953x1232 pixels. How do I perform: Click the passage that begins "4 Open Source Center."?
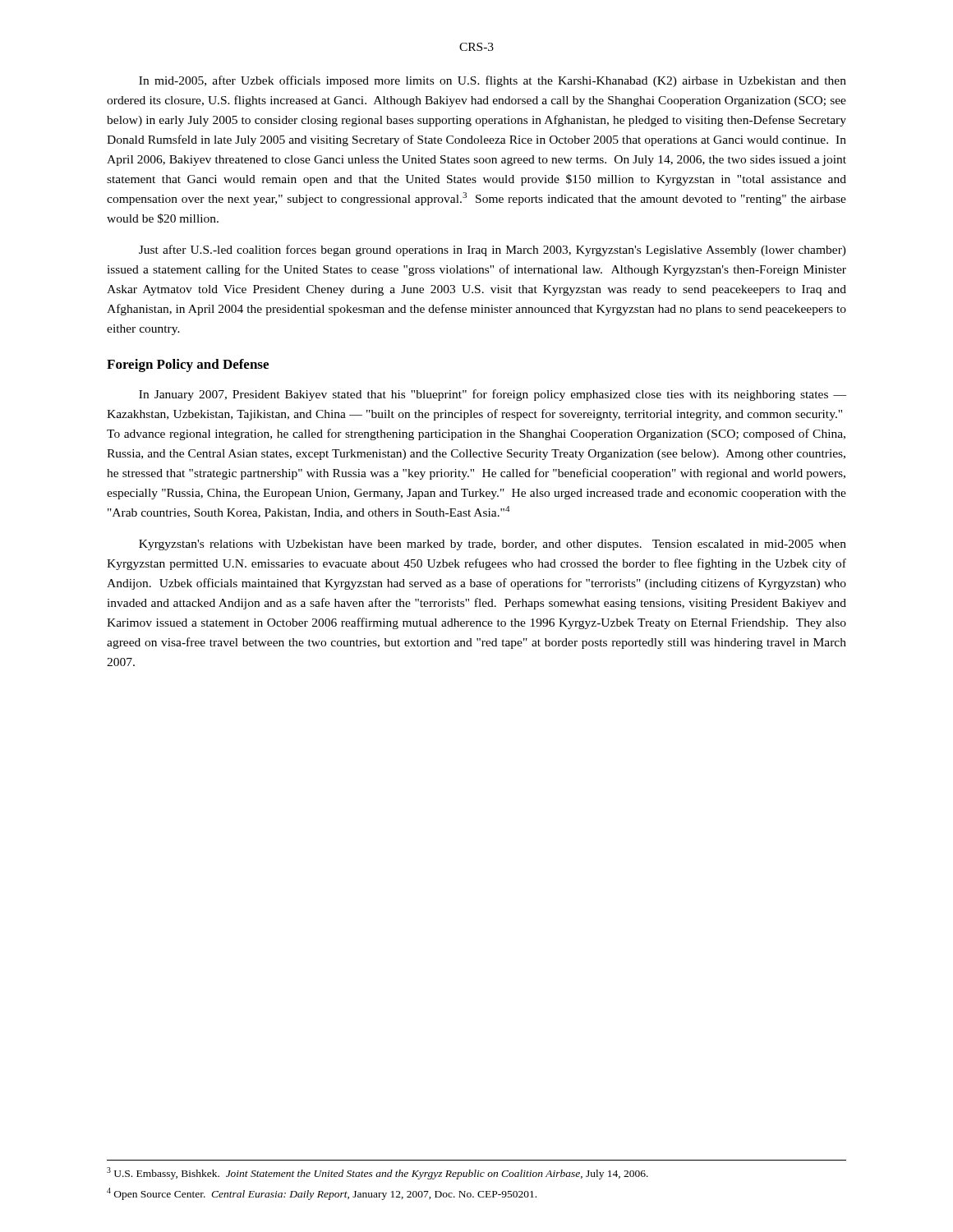pos(322,1193)
